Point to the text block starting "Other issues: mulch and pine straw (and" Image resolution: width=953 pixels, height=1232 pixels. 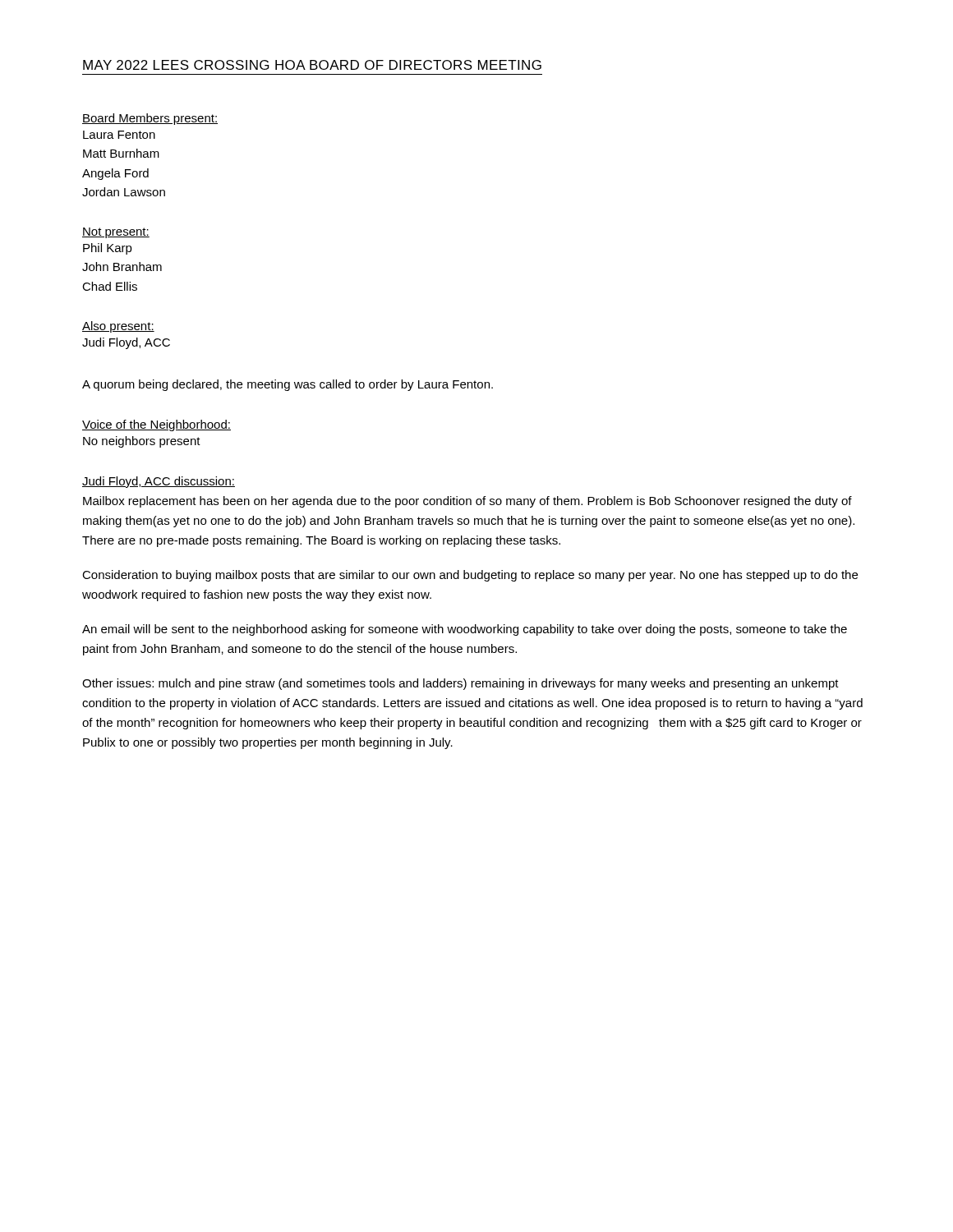coord(473,713)
